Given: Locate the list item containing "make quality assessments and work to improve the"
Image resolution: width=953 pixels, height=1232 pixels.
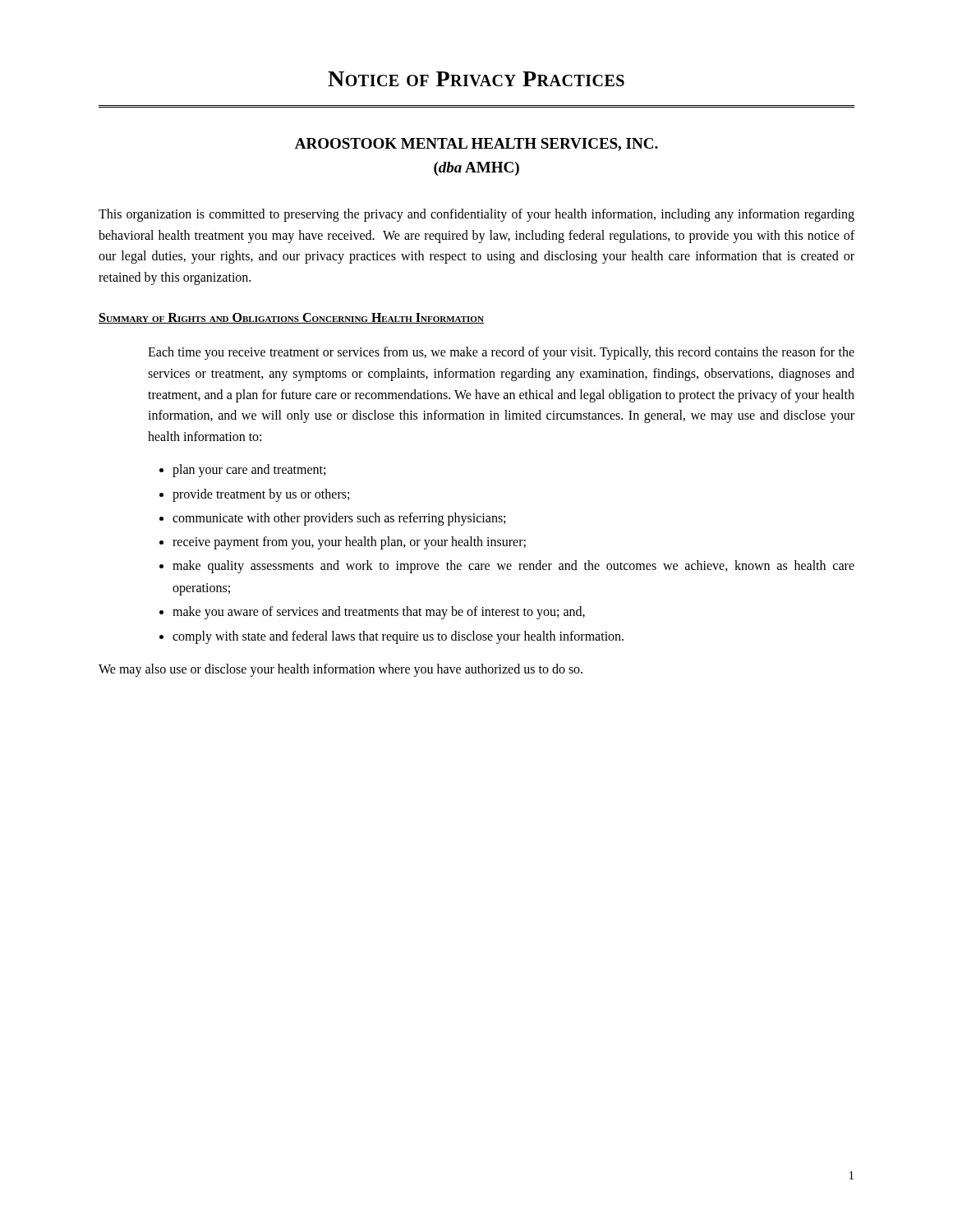Looking at the screenshot, I should coord(513,577).
